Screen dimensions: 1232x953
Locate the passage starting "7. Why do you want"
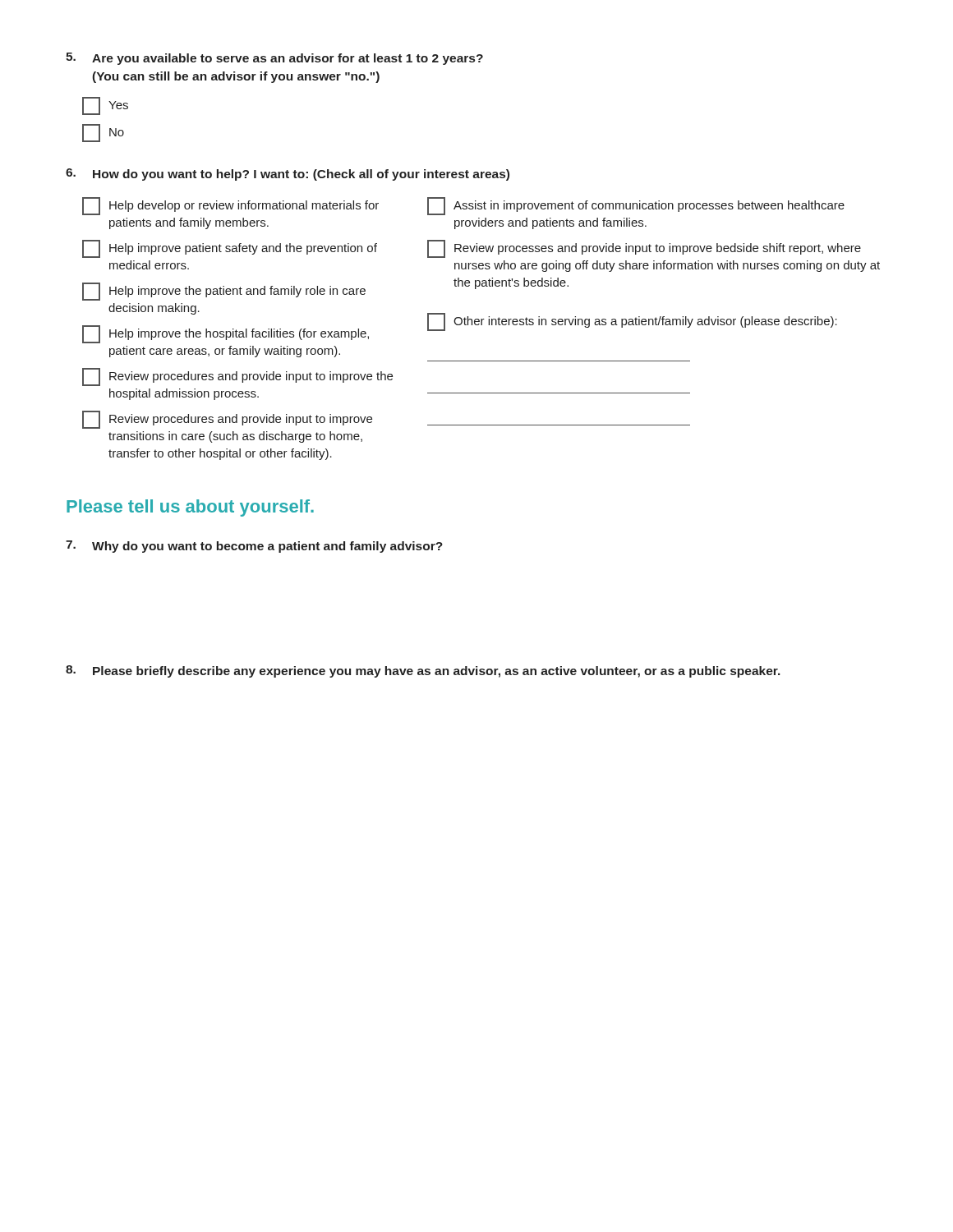click(254, 547)
